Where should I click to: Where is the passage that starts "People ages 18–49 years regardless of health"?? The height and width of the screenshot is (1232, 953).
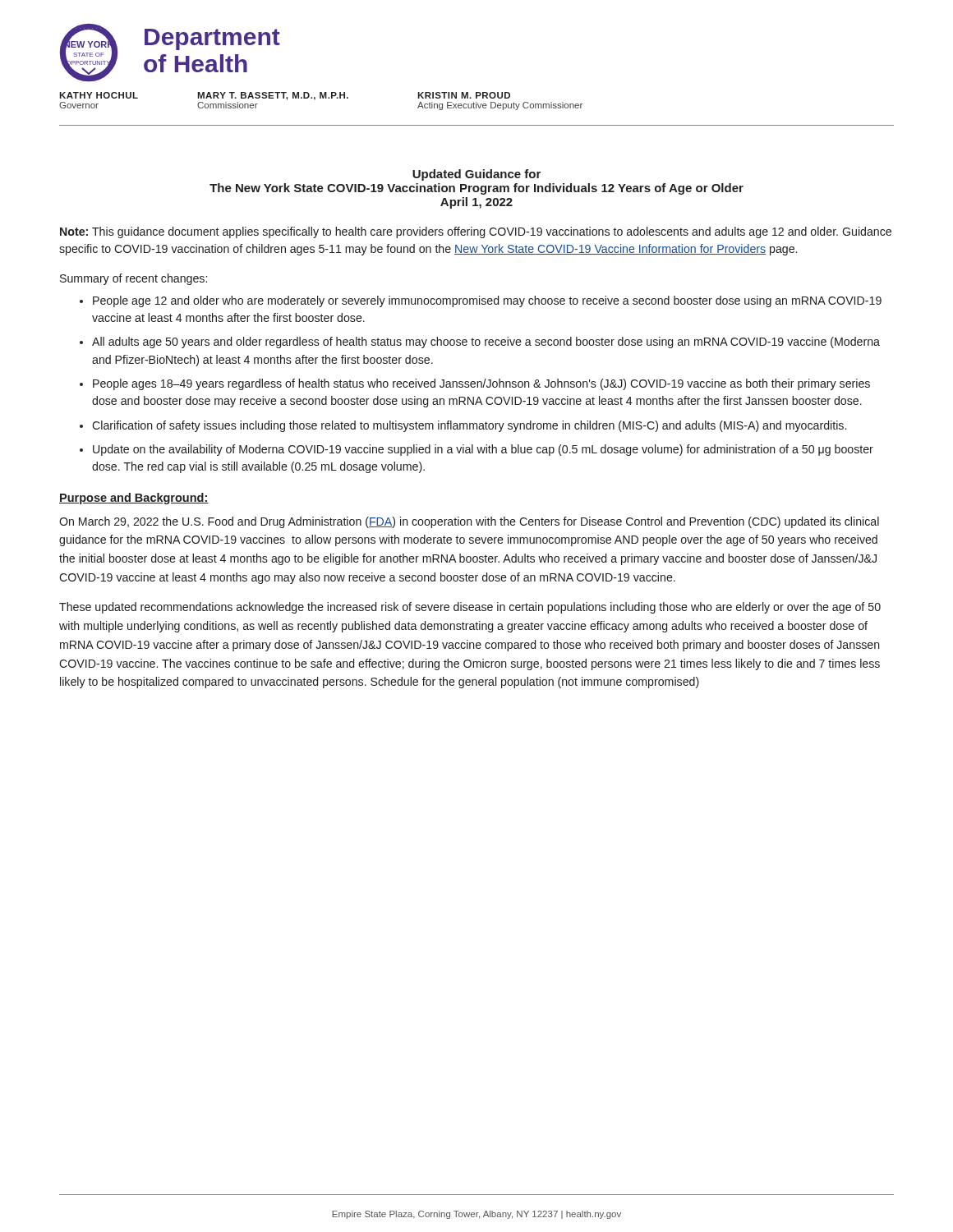pos(481,392)
